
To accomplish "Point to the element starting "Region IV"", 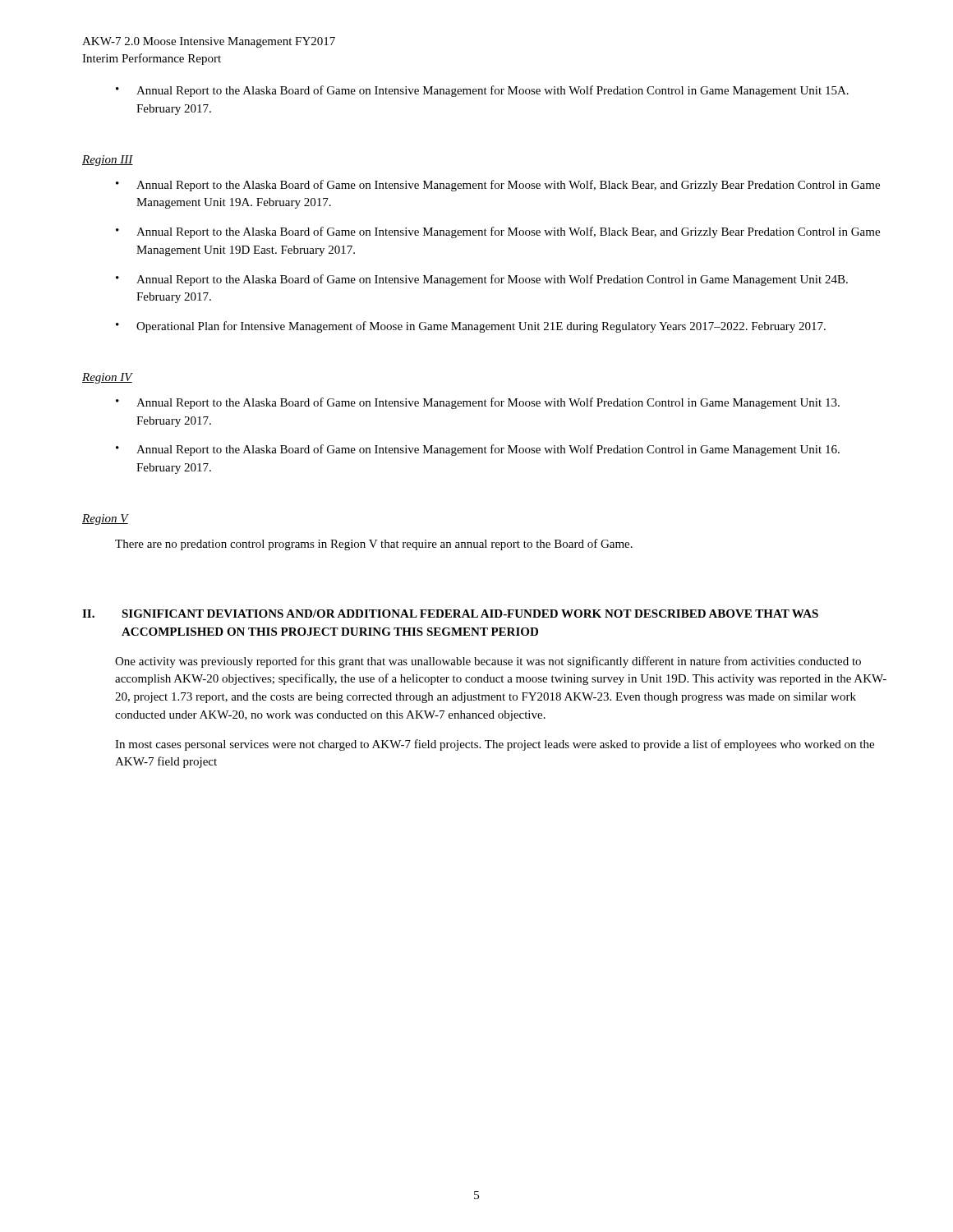I will pyautogui.click(x=107, y=377).
